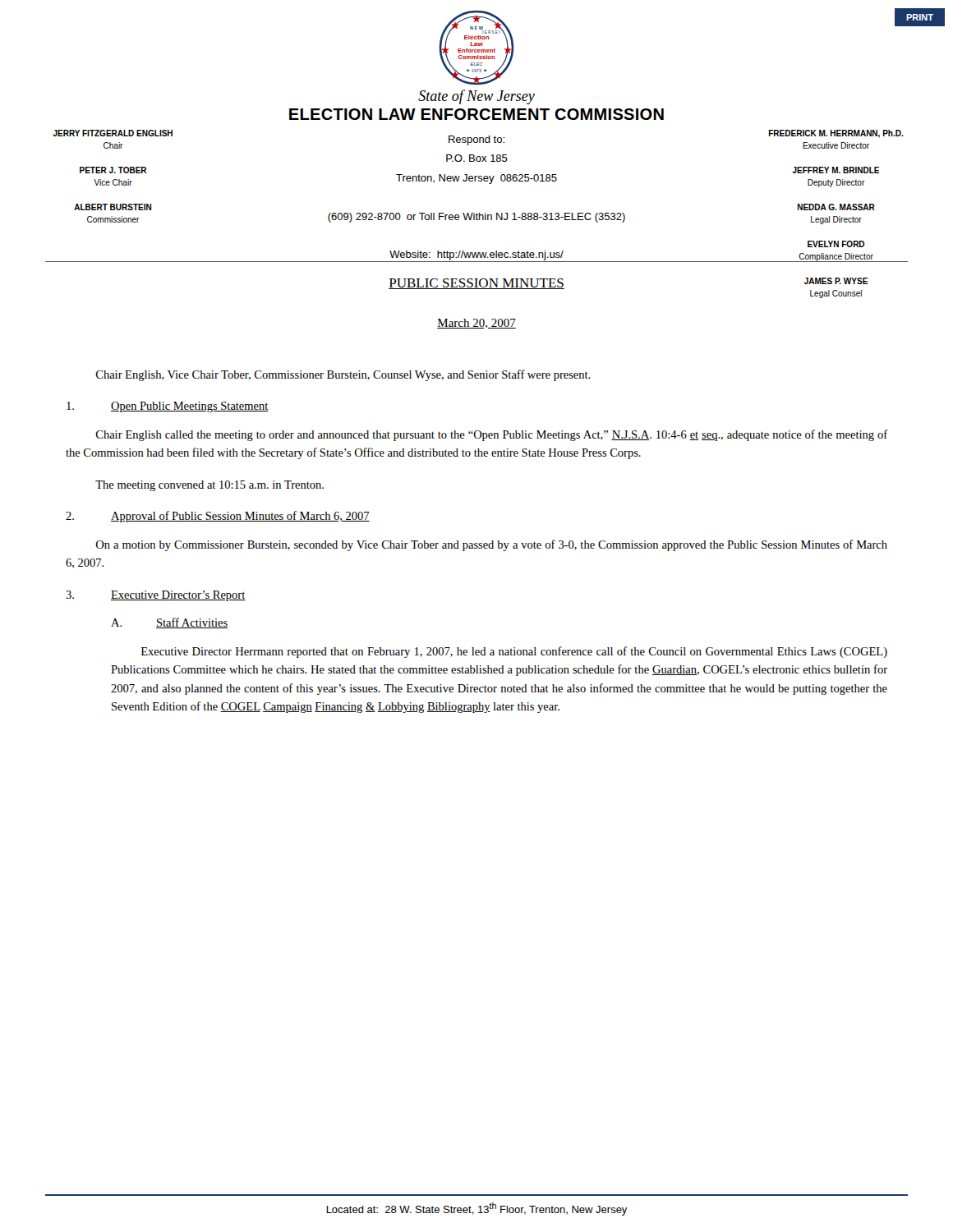Locate the element starting "JERRY FITZGERALD ENGLISH"
Image resolution: width=953 pixels, height=1232 pixels.
113,177
